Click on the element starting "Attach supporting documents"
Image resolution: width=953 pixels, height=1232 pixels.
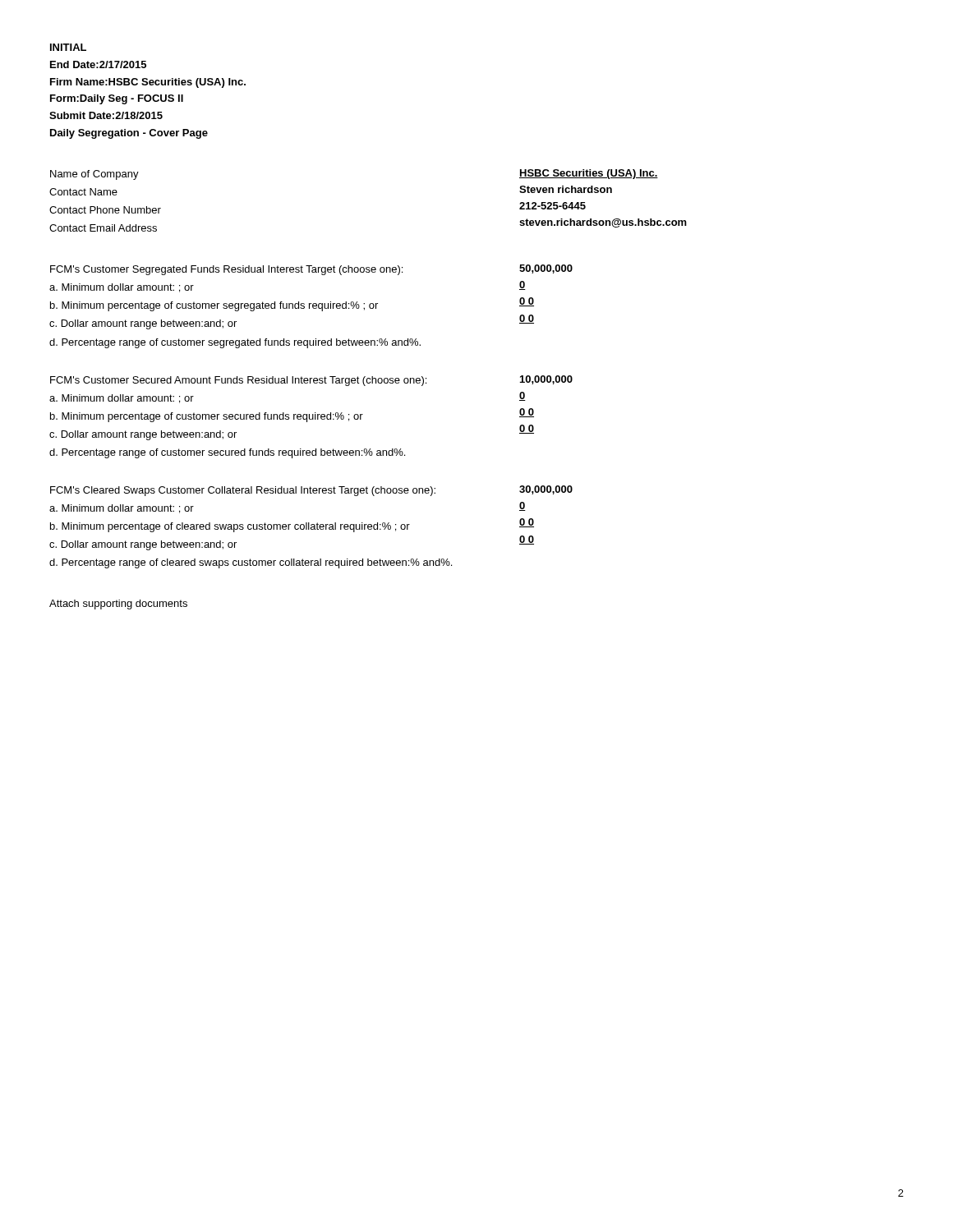tap(118, 603)
